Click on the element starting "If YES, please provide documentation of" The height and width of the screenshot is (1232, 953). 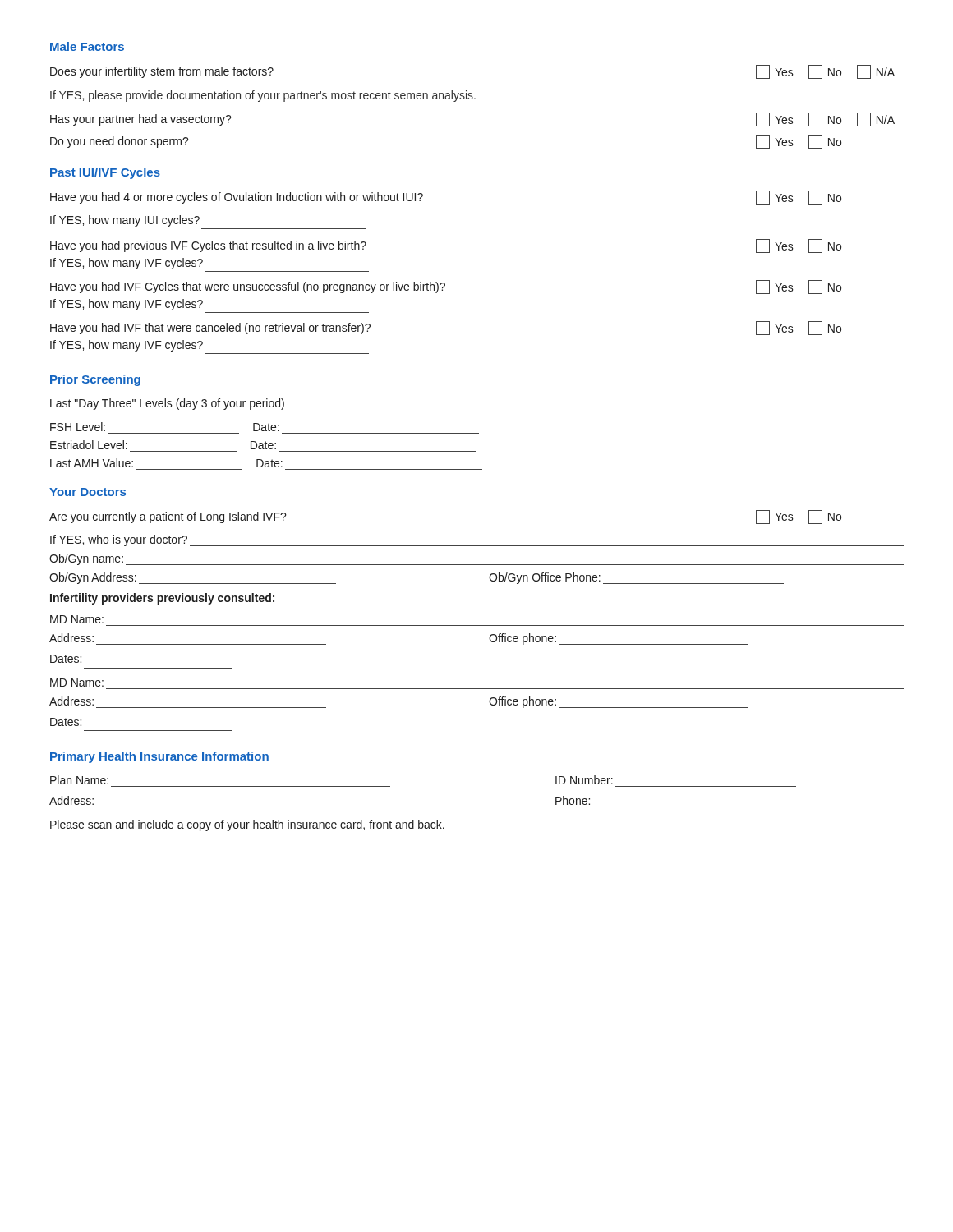click(263, 95)
